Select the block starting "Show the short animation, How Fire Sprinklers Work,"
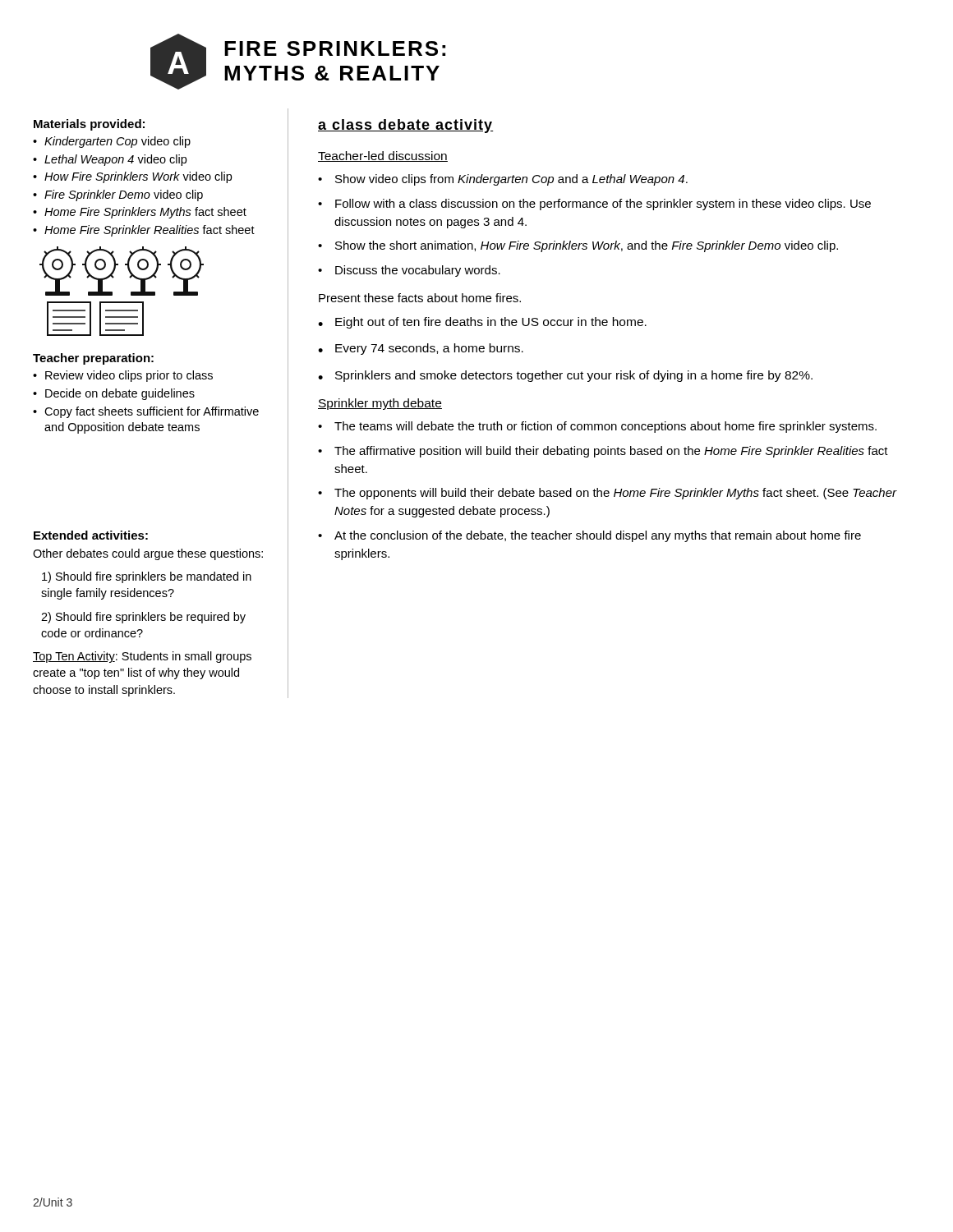 [x=587, y=245]
